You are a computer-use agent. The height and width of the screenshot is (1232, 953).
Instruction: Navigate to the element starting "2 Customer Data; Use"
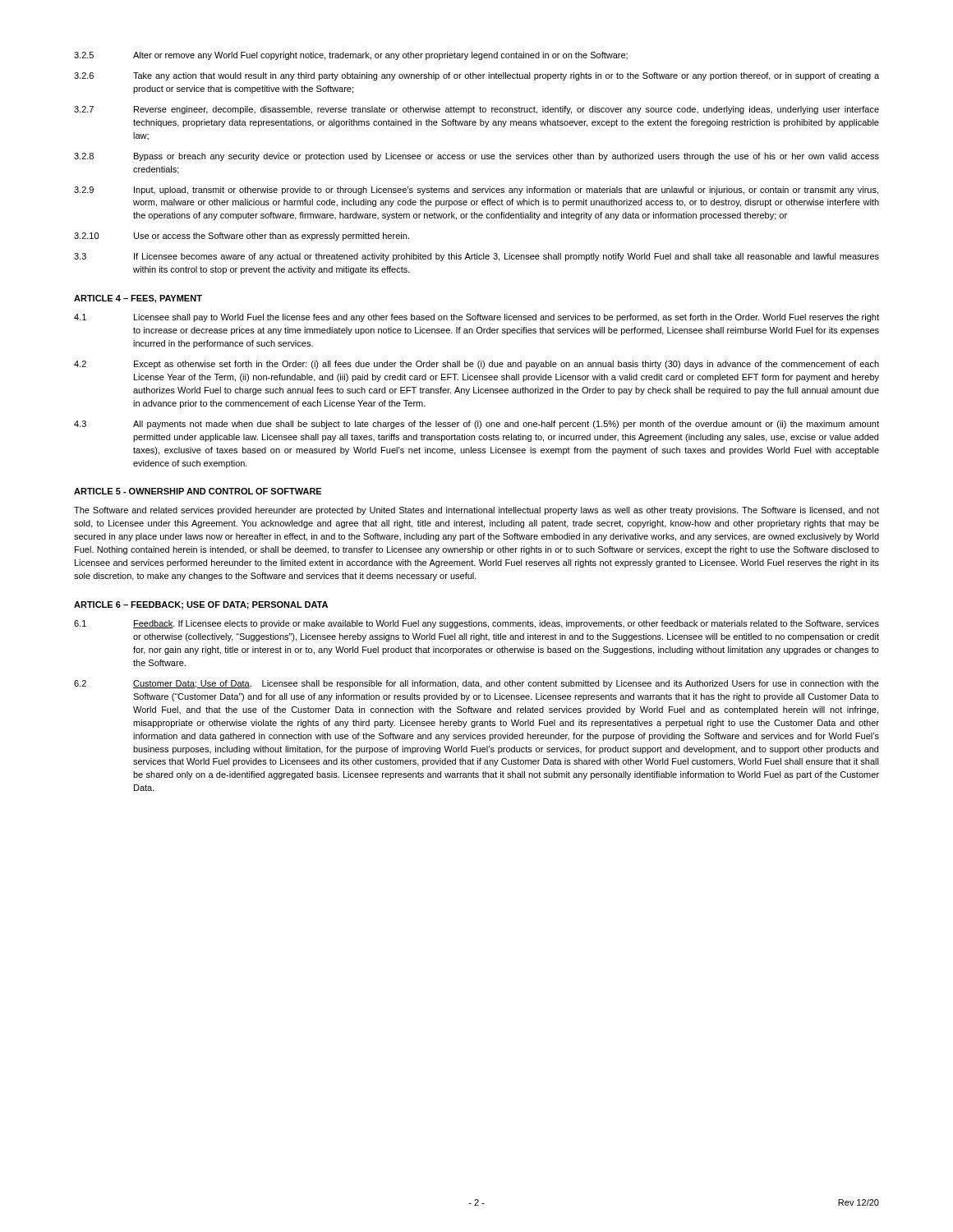click(x=476, y=736)
